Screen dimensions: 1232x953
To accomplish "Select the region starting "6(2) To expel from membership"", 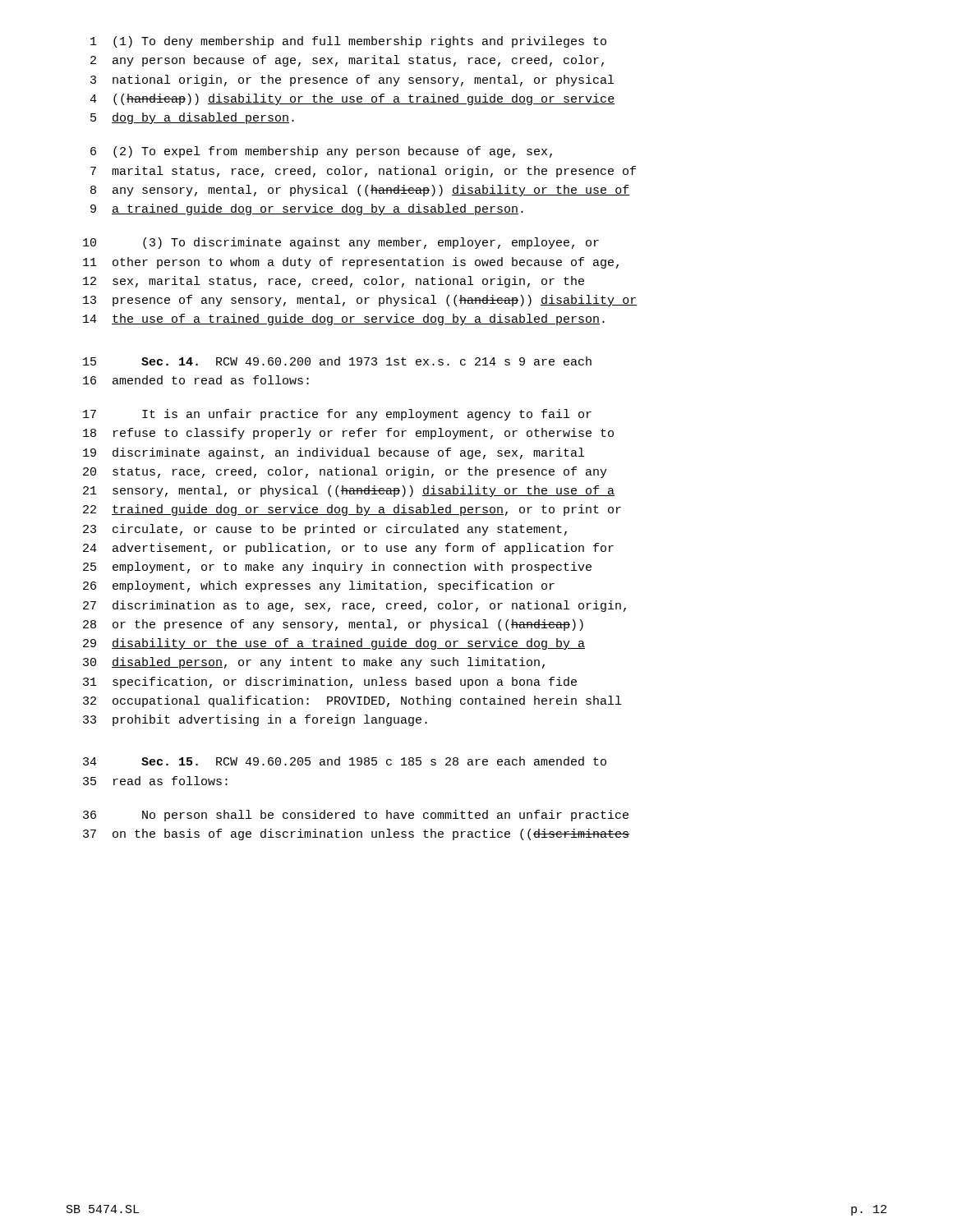I will [476, 181].
